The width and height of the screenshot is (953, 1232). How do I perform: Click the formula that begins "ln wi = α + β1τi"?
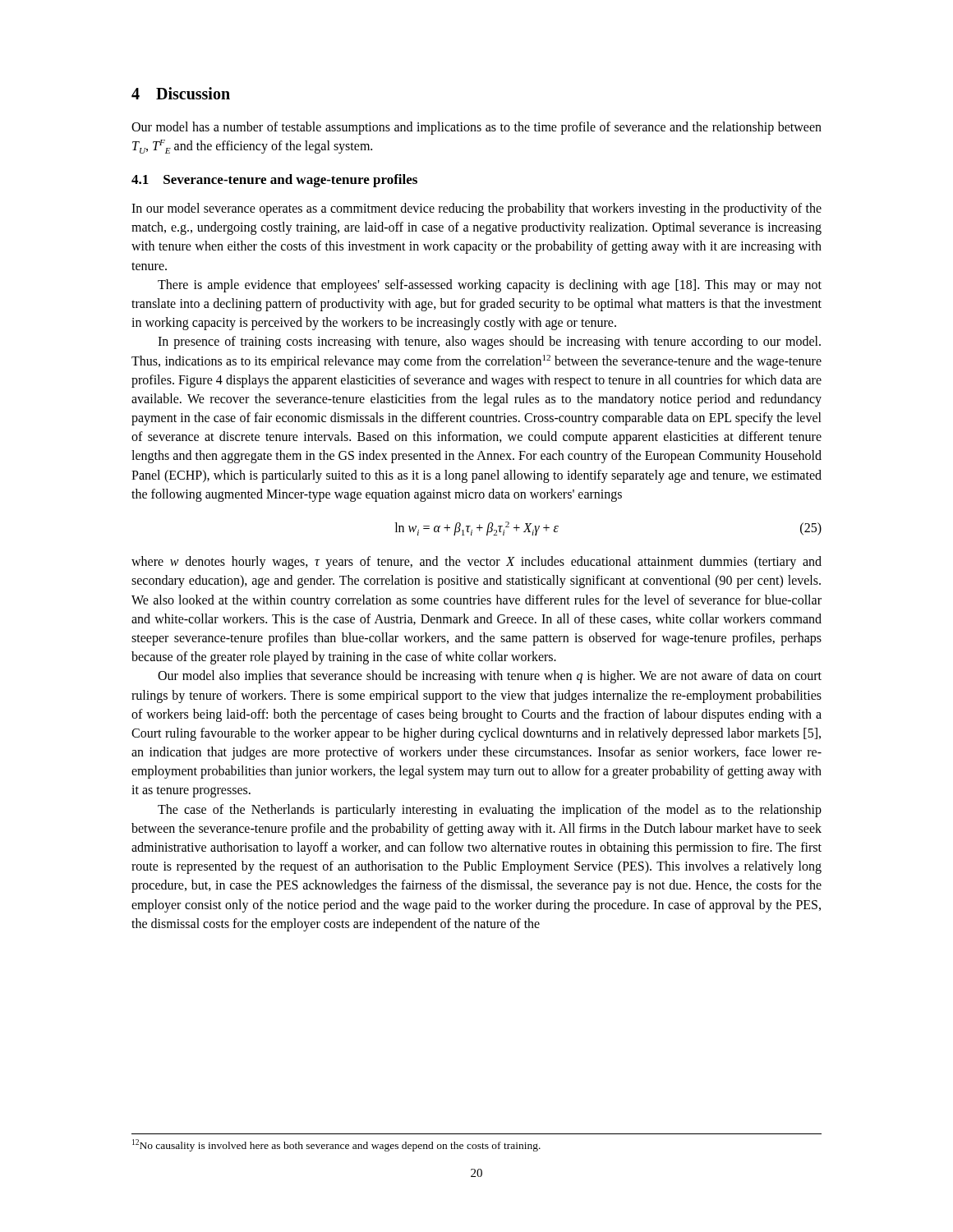pos(479,529)
